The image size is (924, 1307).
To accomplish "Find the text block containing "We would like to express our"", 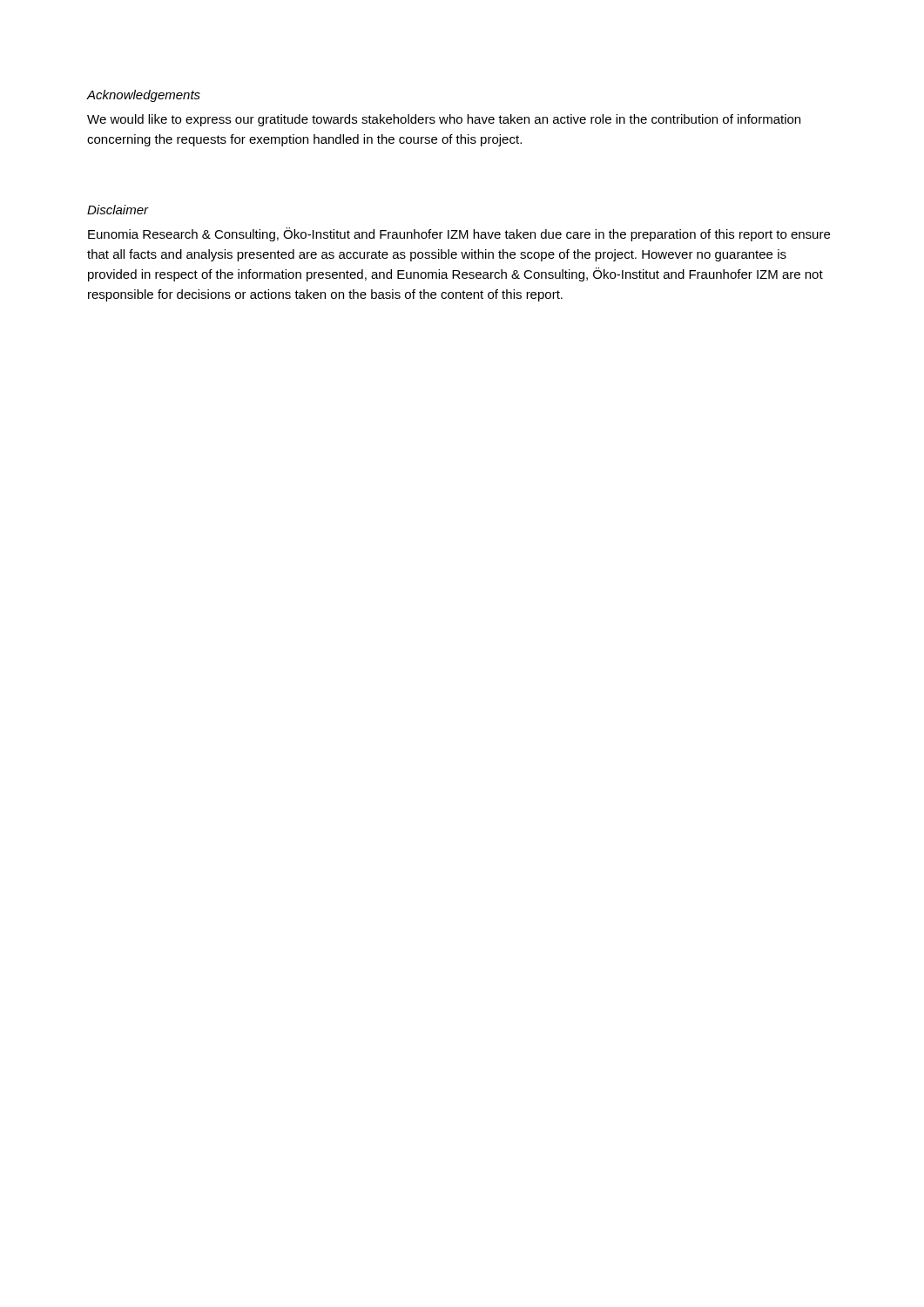I will click(x=444, y=129).
